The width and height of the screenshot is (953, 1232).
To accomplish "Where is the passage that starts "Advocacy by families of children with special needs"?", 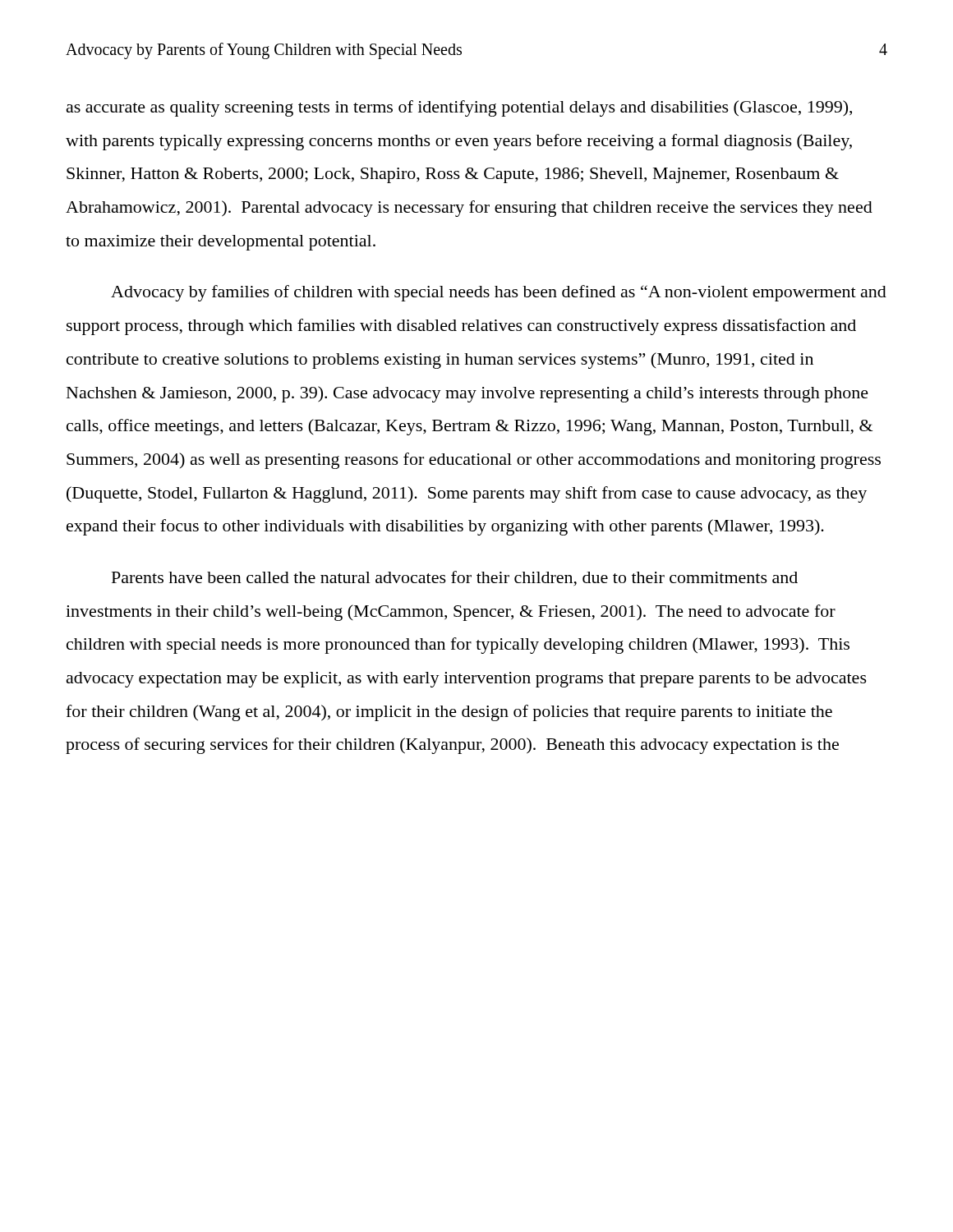I will click(x=476, y=409).
